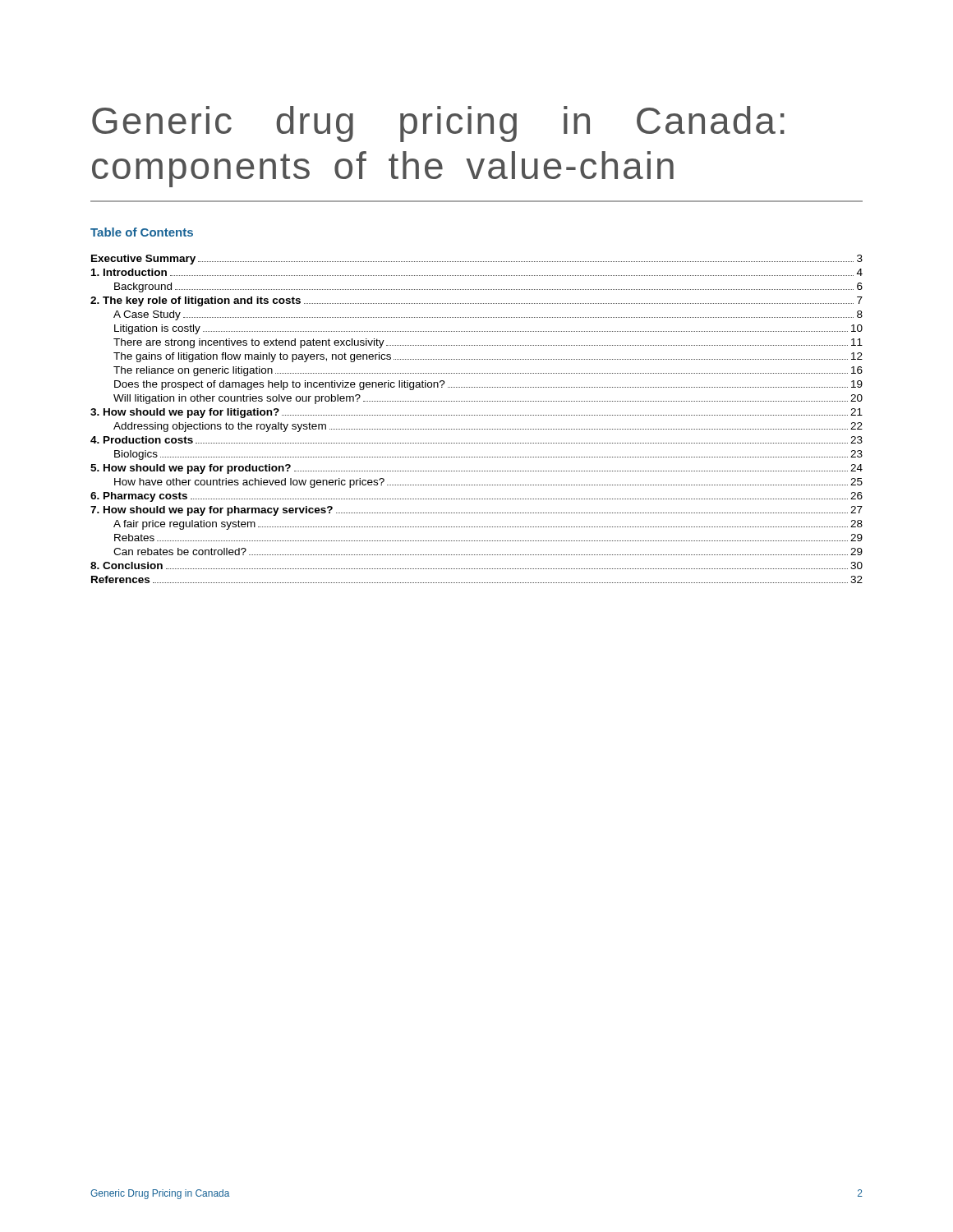The height and width of the screenshot is (1232, 953).
Task: Locate the block of text that opens with "Will litigation in other countries solve our"
Action: click(476, 398)
